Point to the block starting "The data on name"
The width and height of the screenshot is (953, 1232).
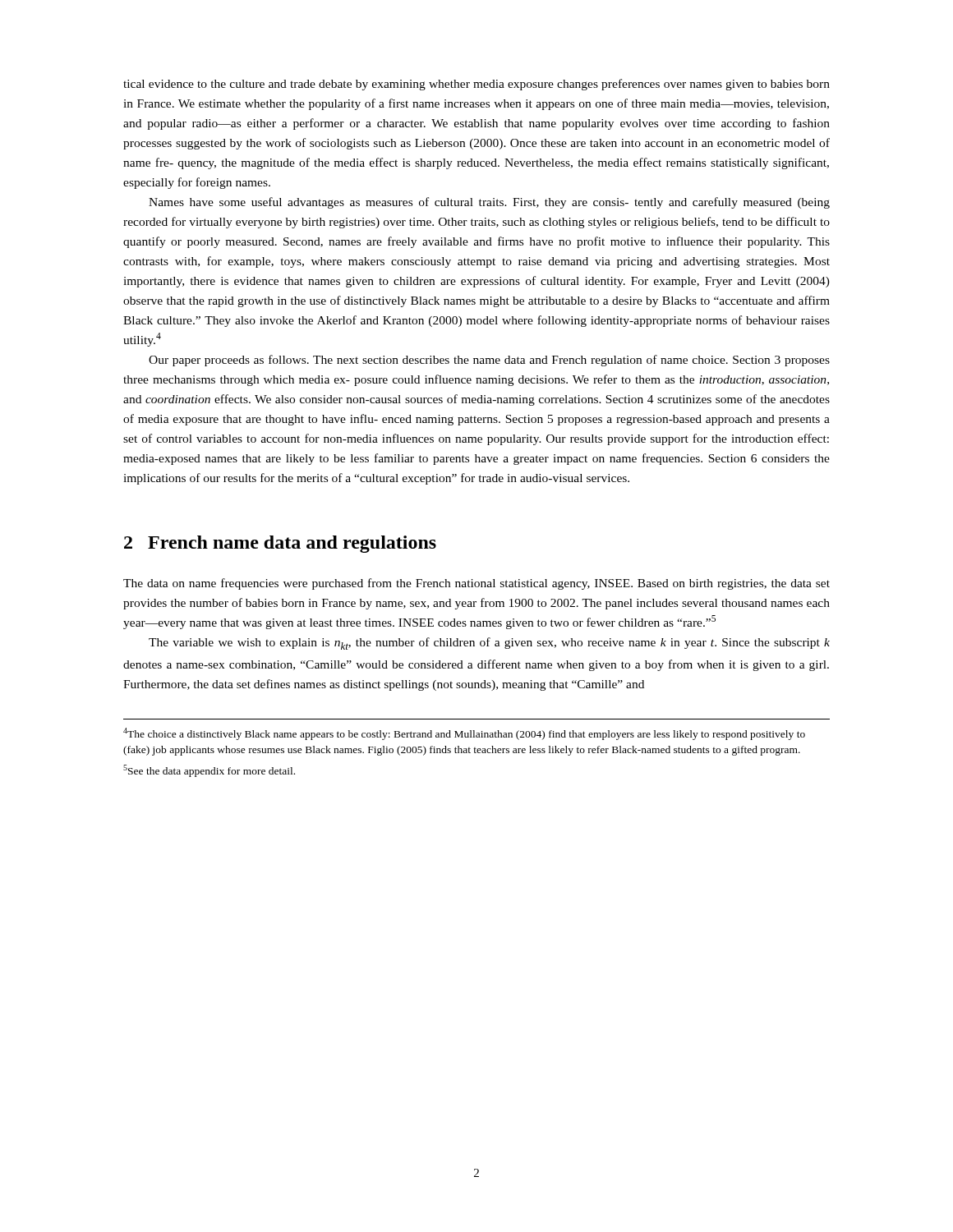(x=476, y=602)
